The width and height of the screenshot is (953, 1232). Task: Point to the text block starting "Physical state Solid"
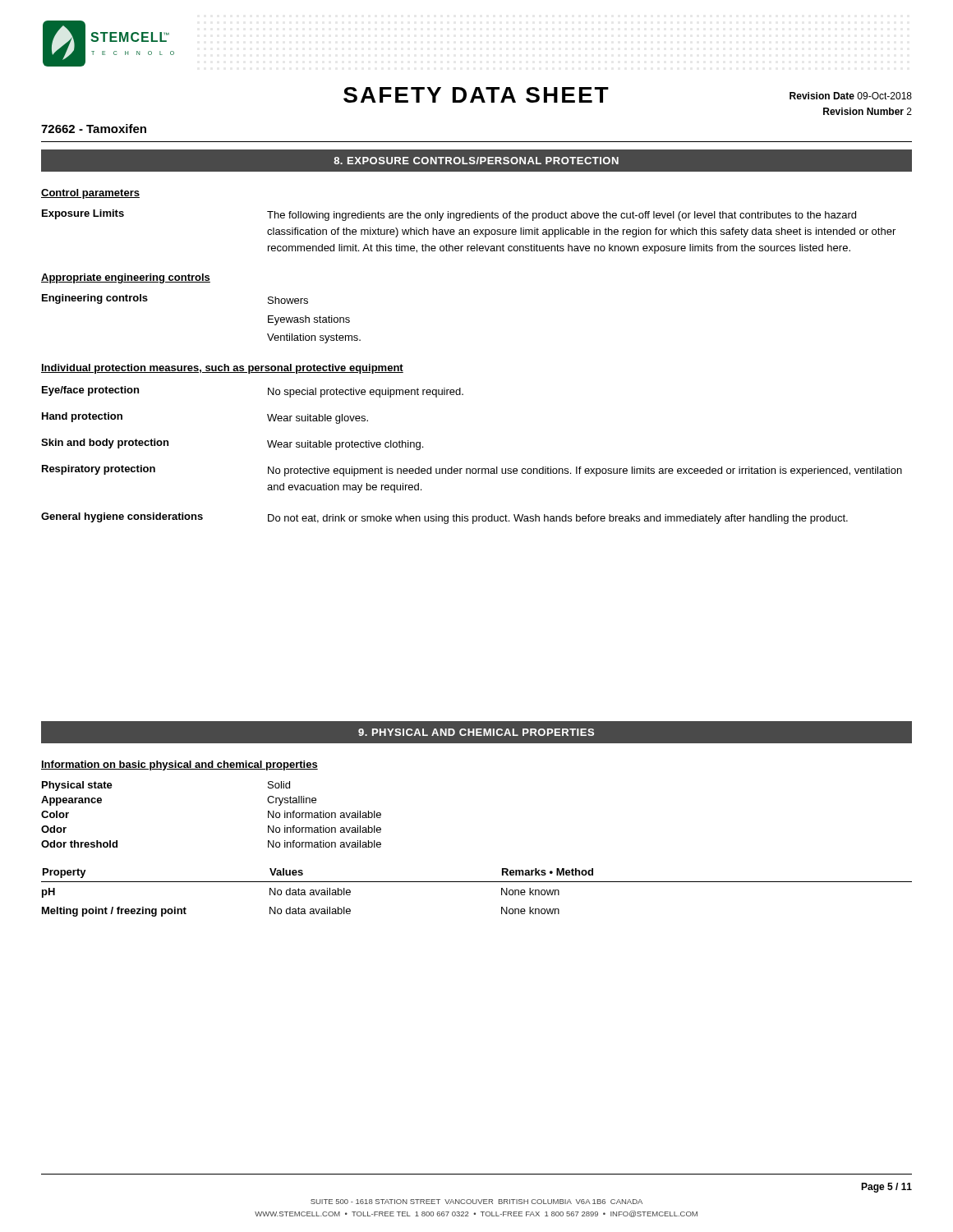77,786
